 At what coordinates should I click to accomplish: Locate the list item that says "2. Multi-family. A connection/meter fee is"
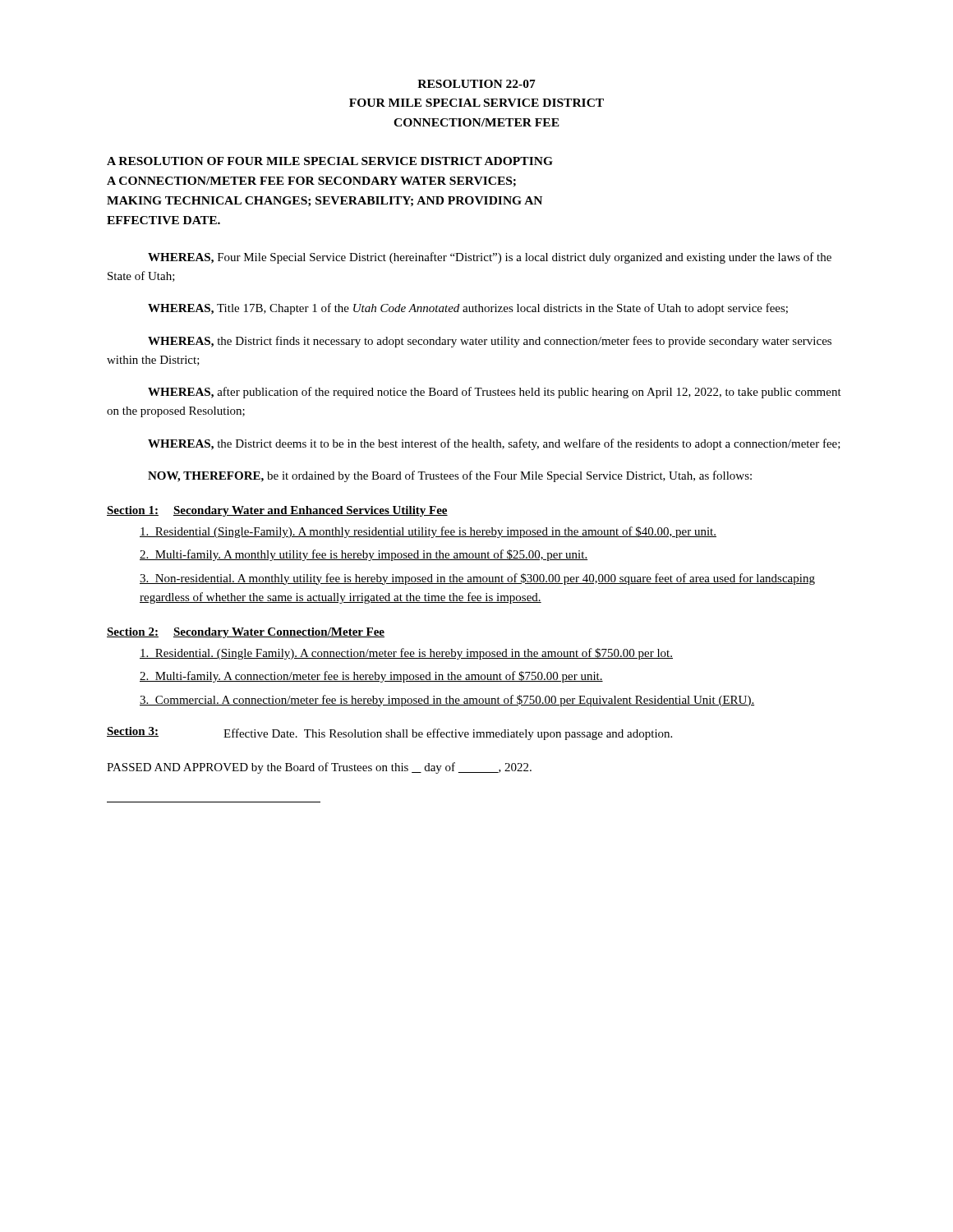(x=371, y=676)
